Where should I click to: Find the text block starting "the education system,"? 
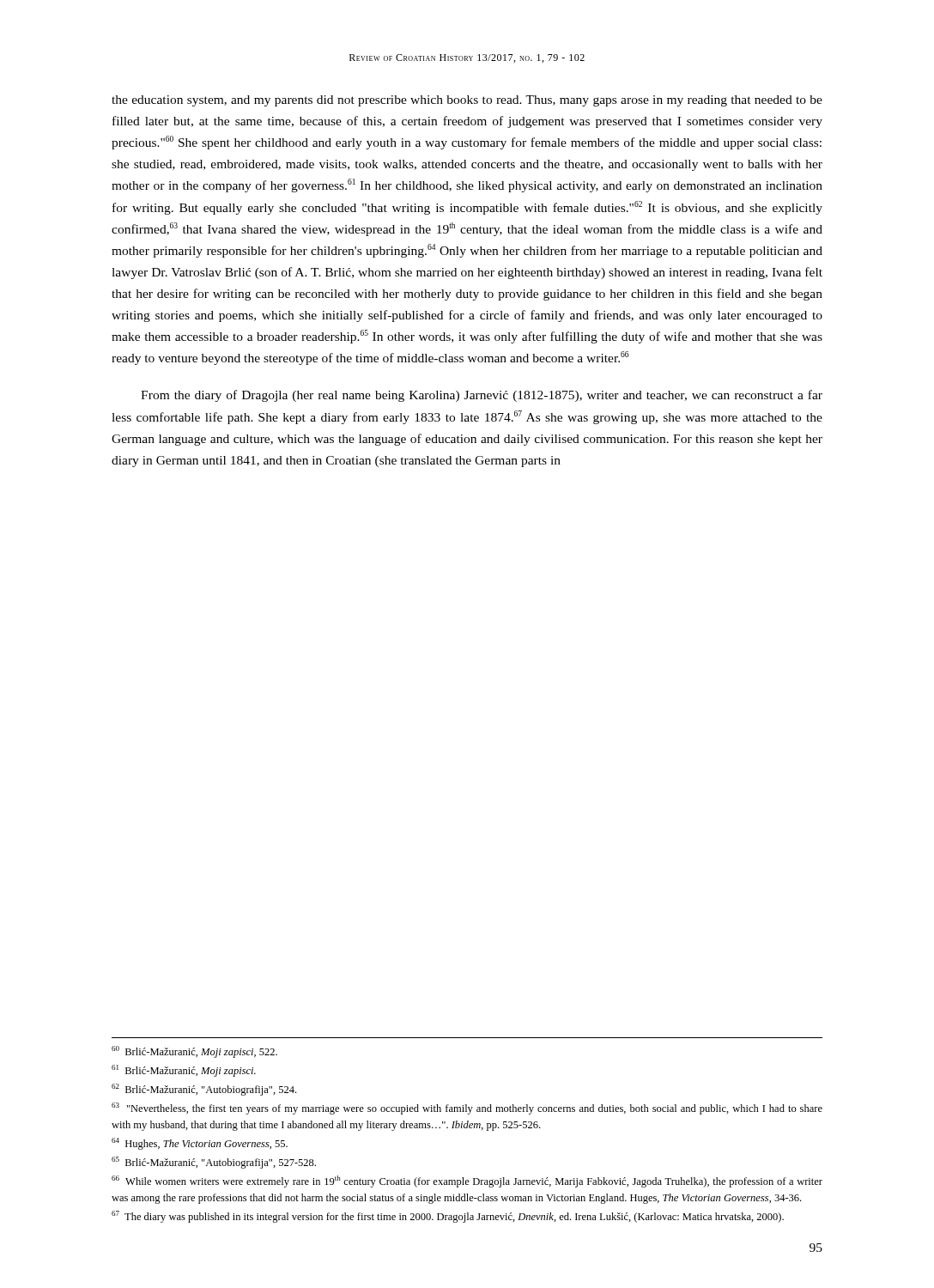tap(467, 229)
